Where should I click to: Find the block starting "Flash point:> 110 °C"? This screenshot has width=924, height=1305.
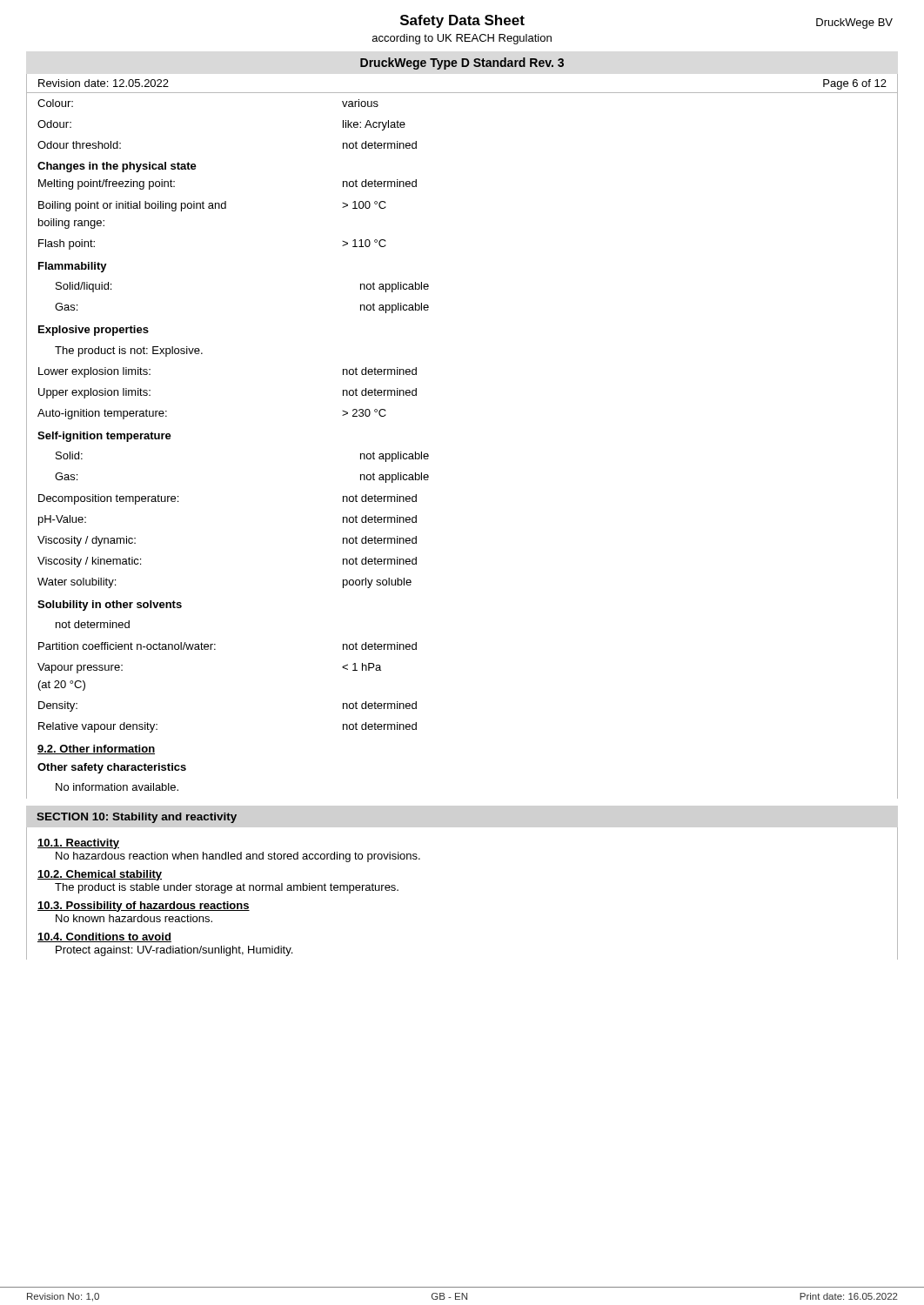(60, 244)
